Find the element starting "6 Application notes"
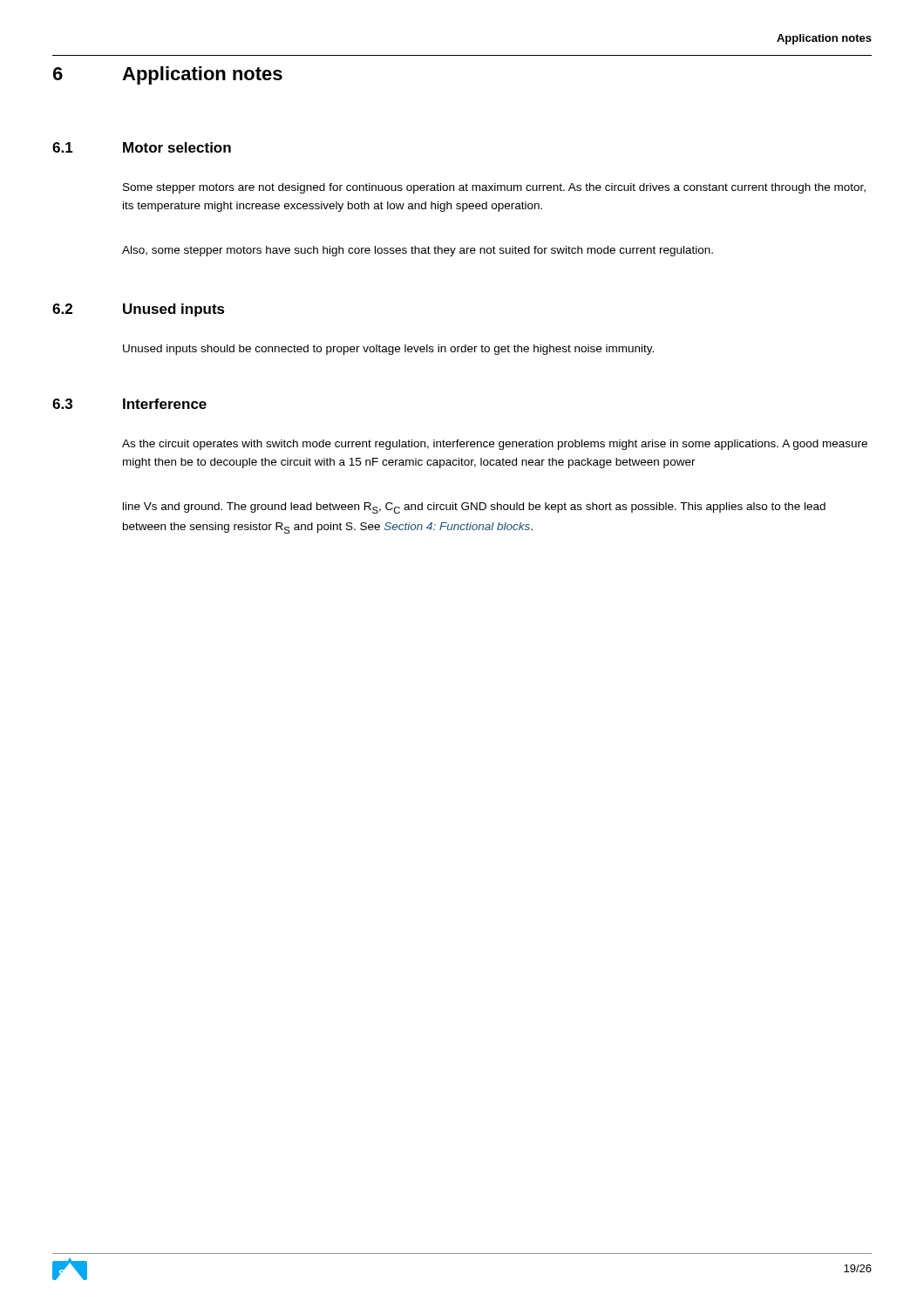 [168, 75]
